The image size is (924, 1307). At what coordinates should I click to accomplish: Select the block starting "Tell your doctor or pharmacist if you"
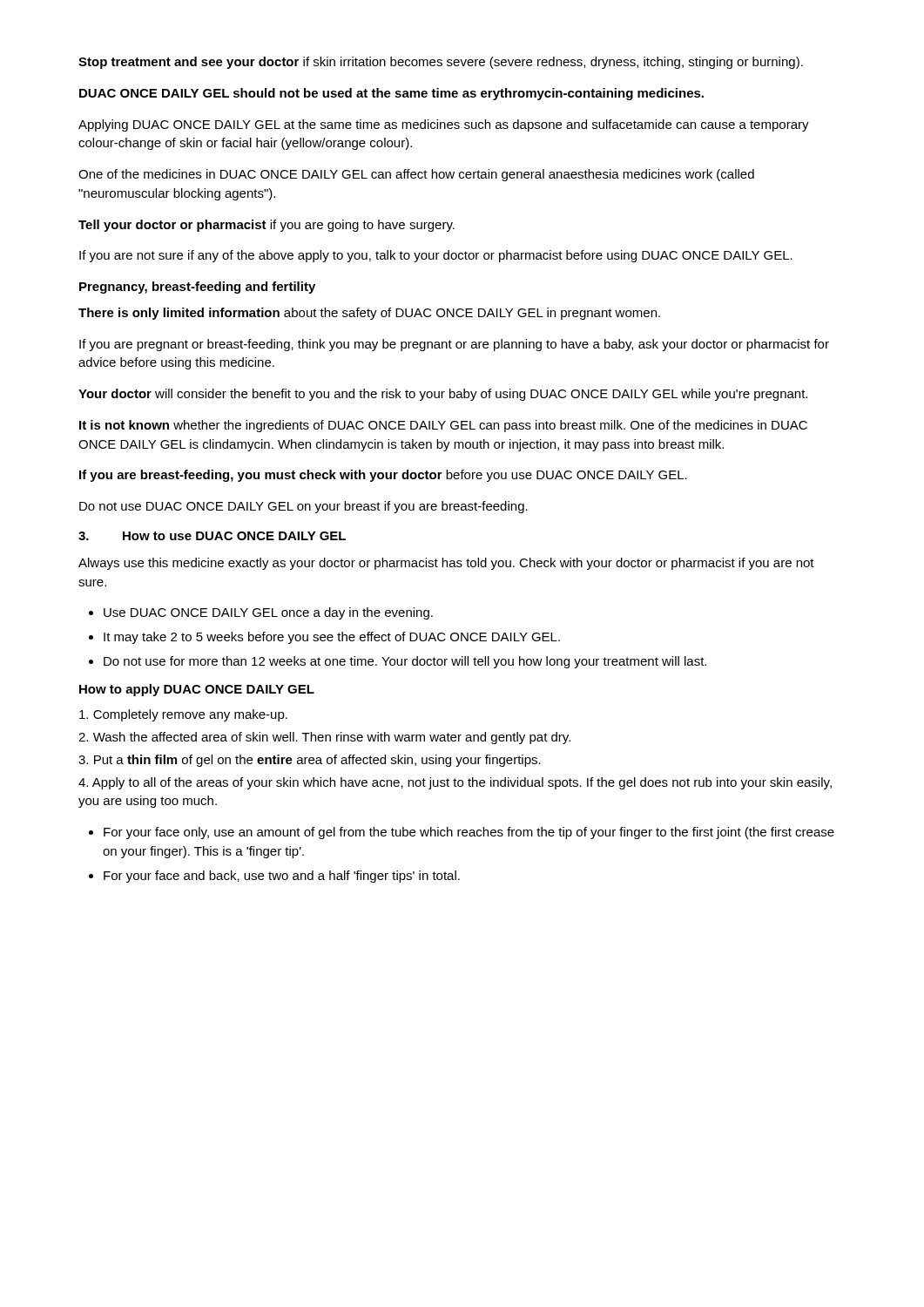pos(462,224)
